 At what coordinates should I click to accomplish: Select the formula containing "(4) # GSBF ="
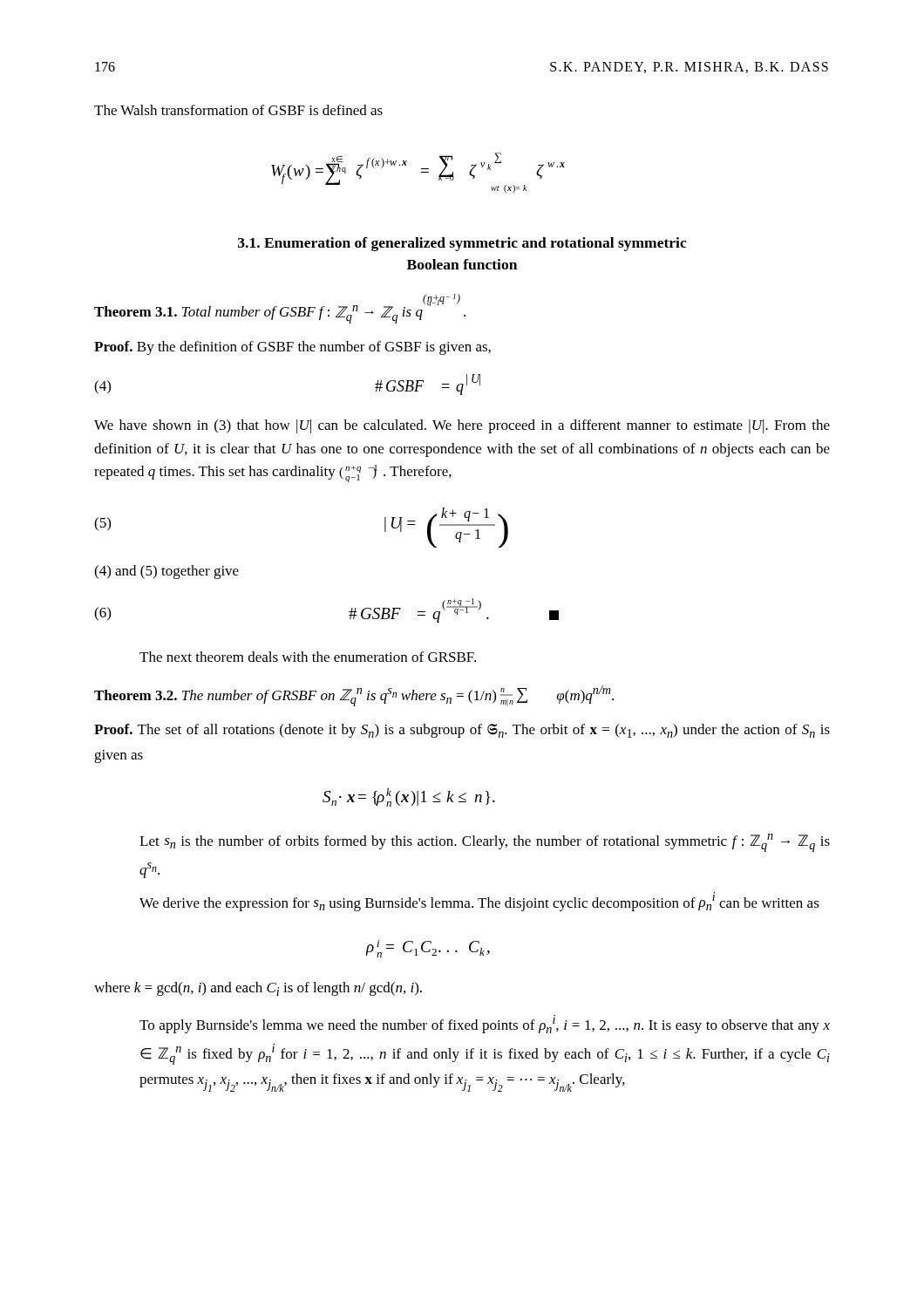tap(102, 384)
